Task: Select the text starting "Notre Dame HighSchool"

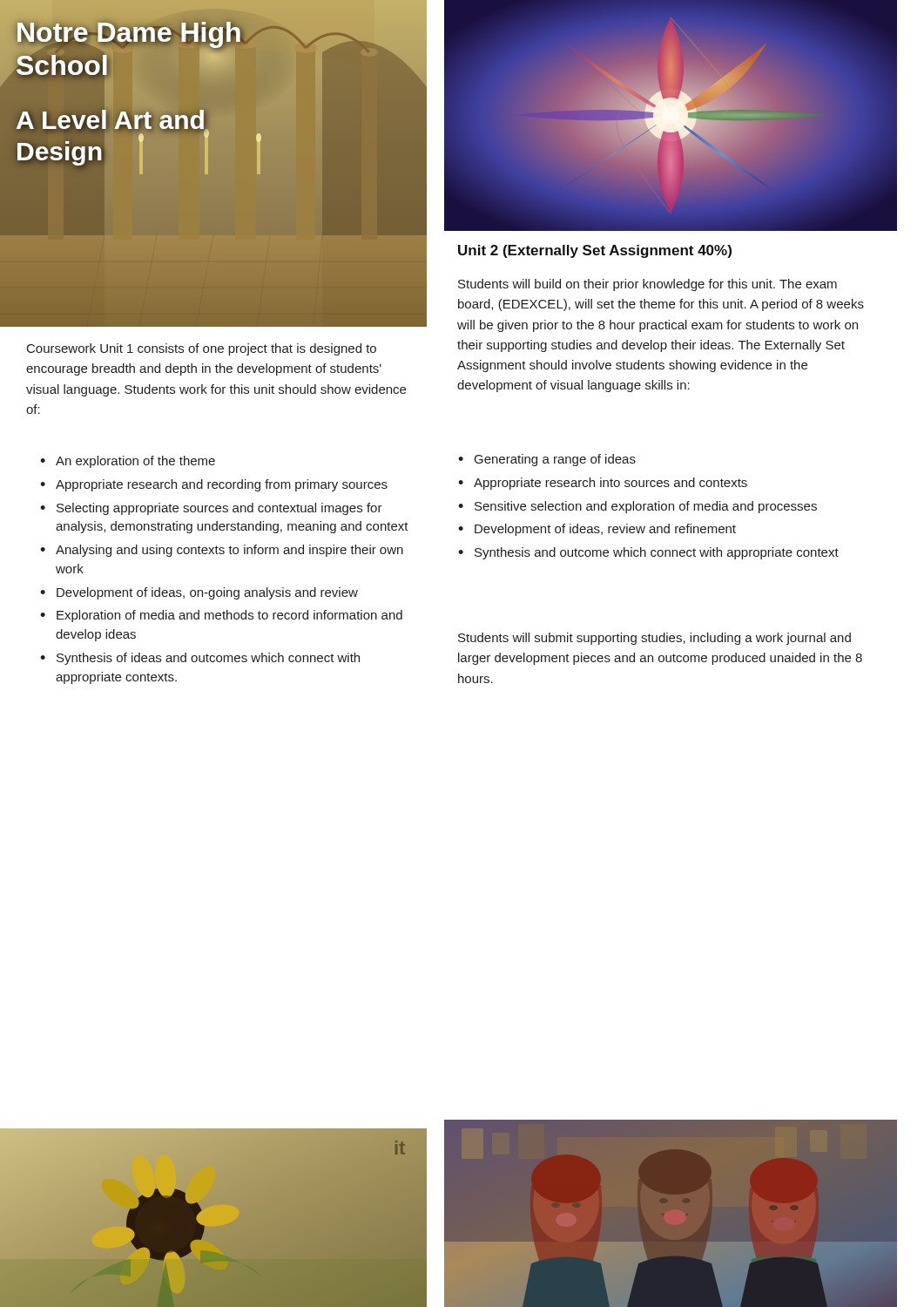Action: pos(129,49)
